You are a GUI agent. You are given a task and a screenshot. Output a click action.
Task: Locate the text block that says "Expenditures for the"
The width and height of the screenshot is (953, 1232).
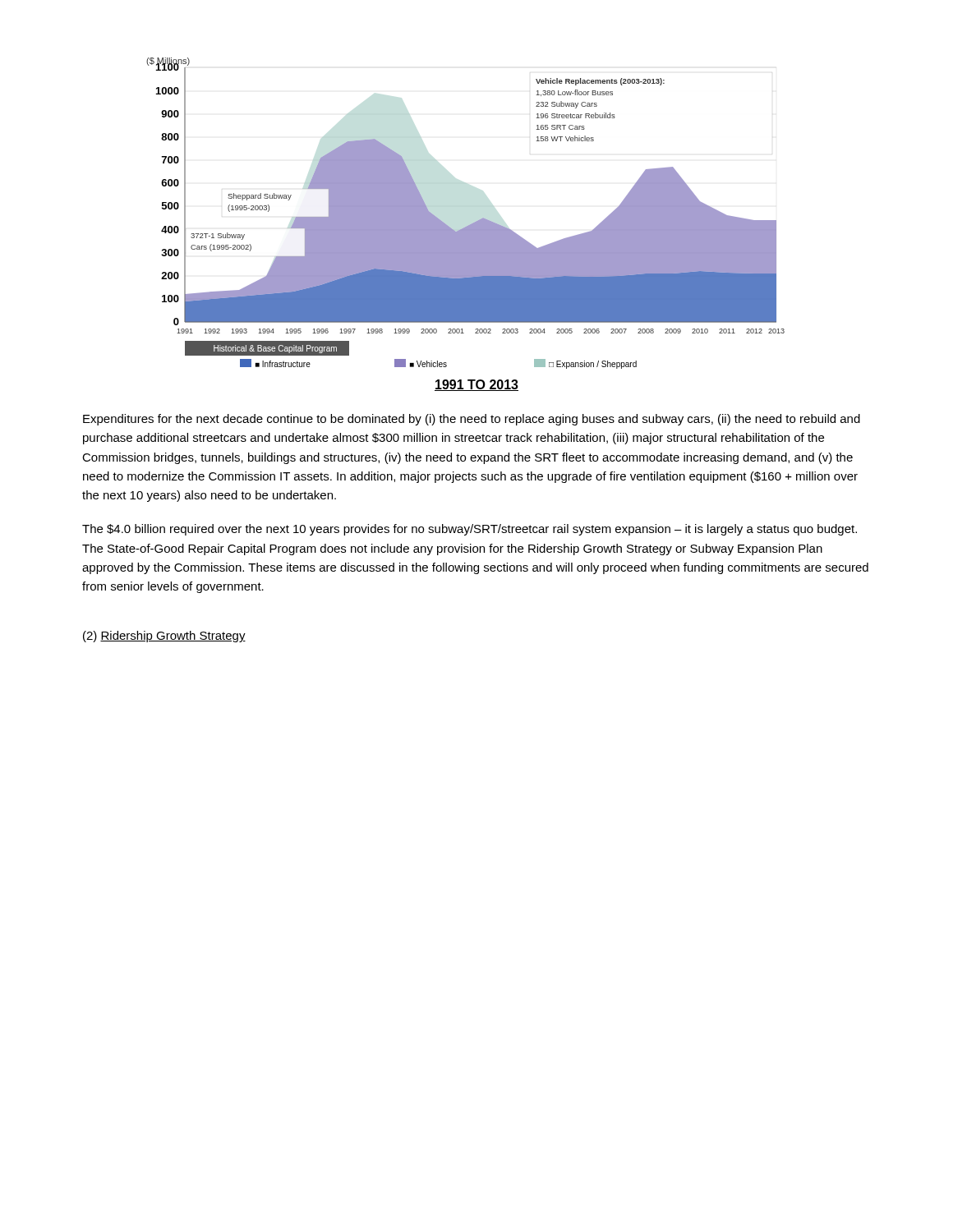(471, 457)
